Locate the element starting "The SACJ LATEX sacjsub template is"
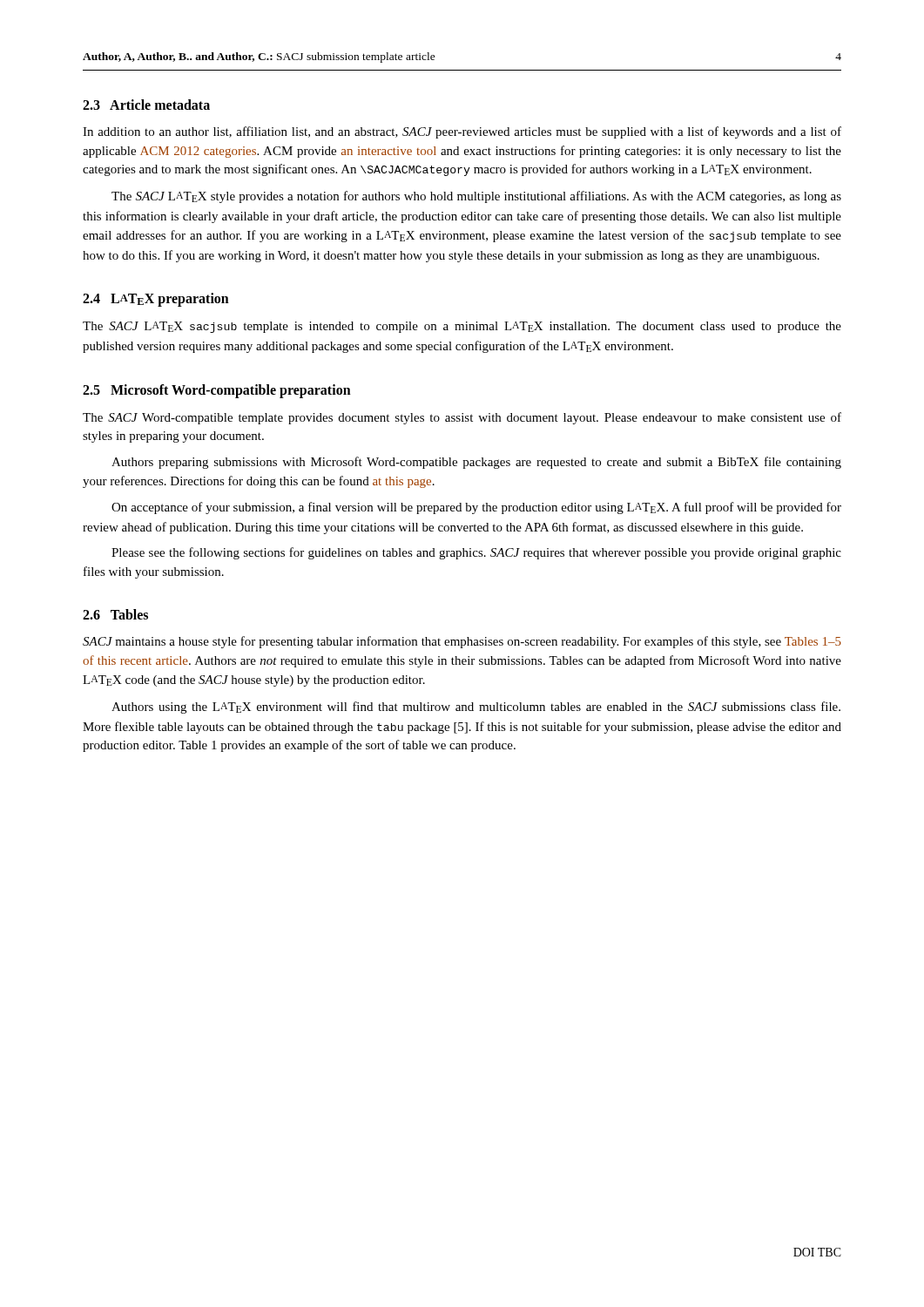The width and height of the screenshot is (924, 1307). (x=462, y=337)
